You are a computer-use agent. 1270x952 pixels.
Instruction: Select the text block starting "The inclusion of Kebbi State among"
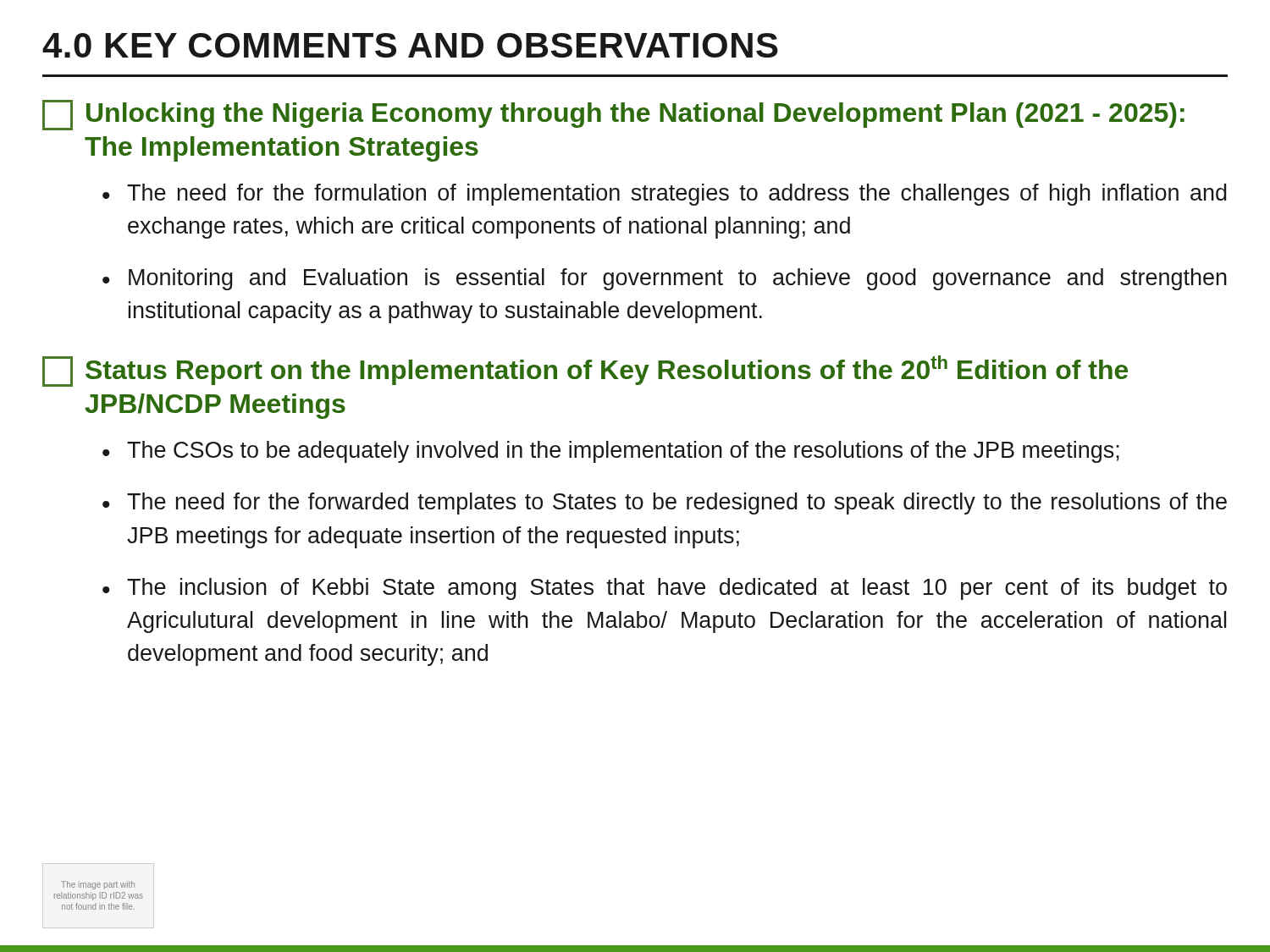point(677,620)
